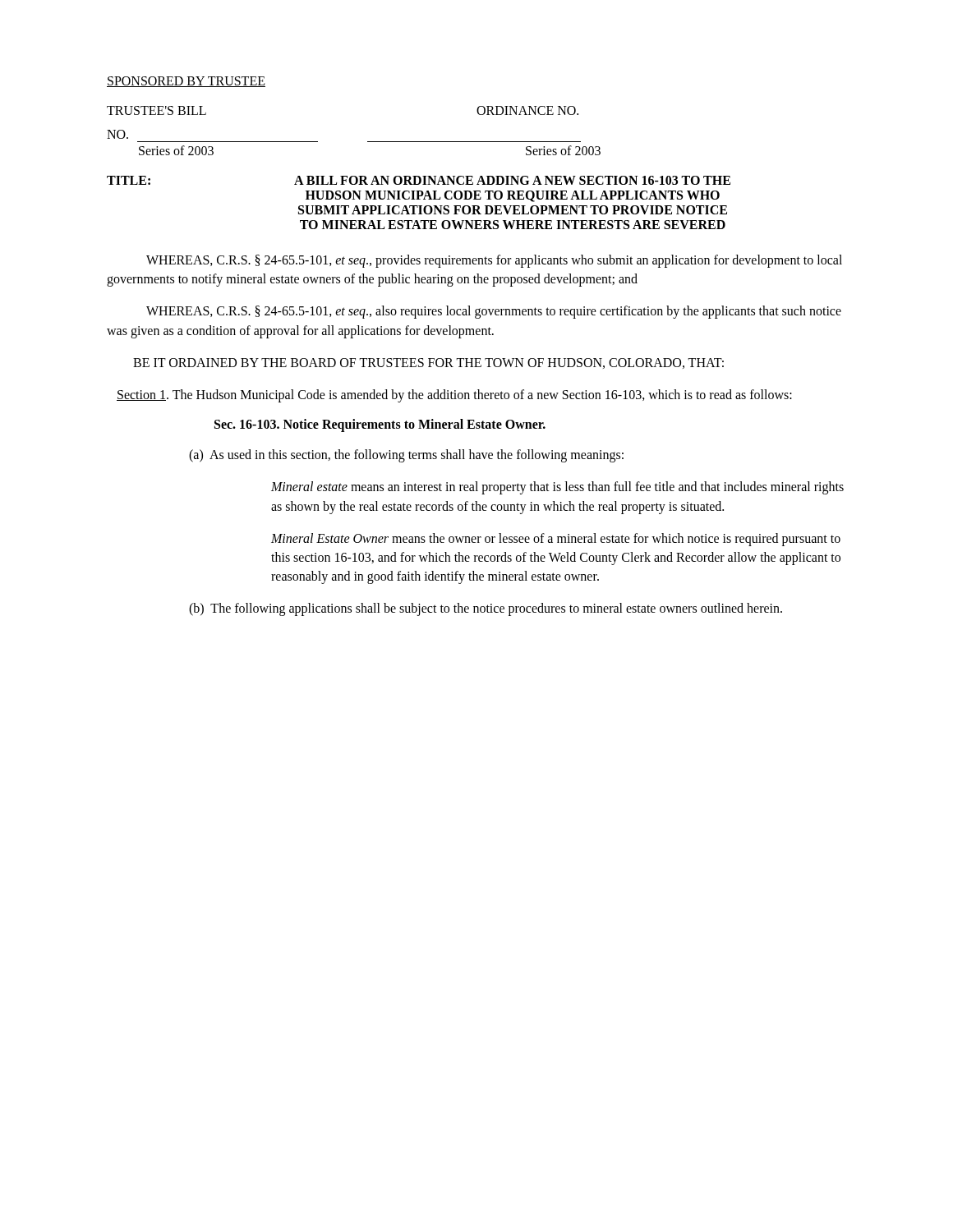Locate the text block starting "(b) The following applications shall be subject"

pos(486,608)
